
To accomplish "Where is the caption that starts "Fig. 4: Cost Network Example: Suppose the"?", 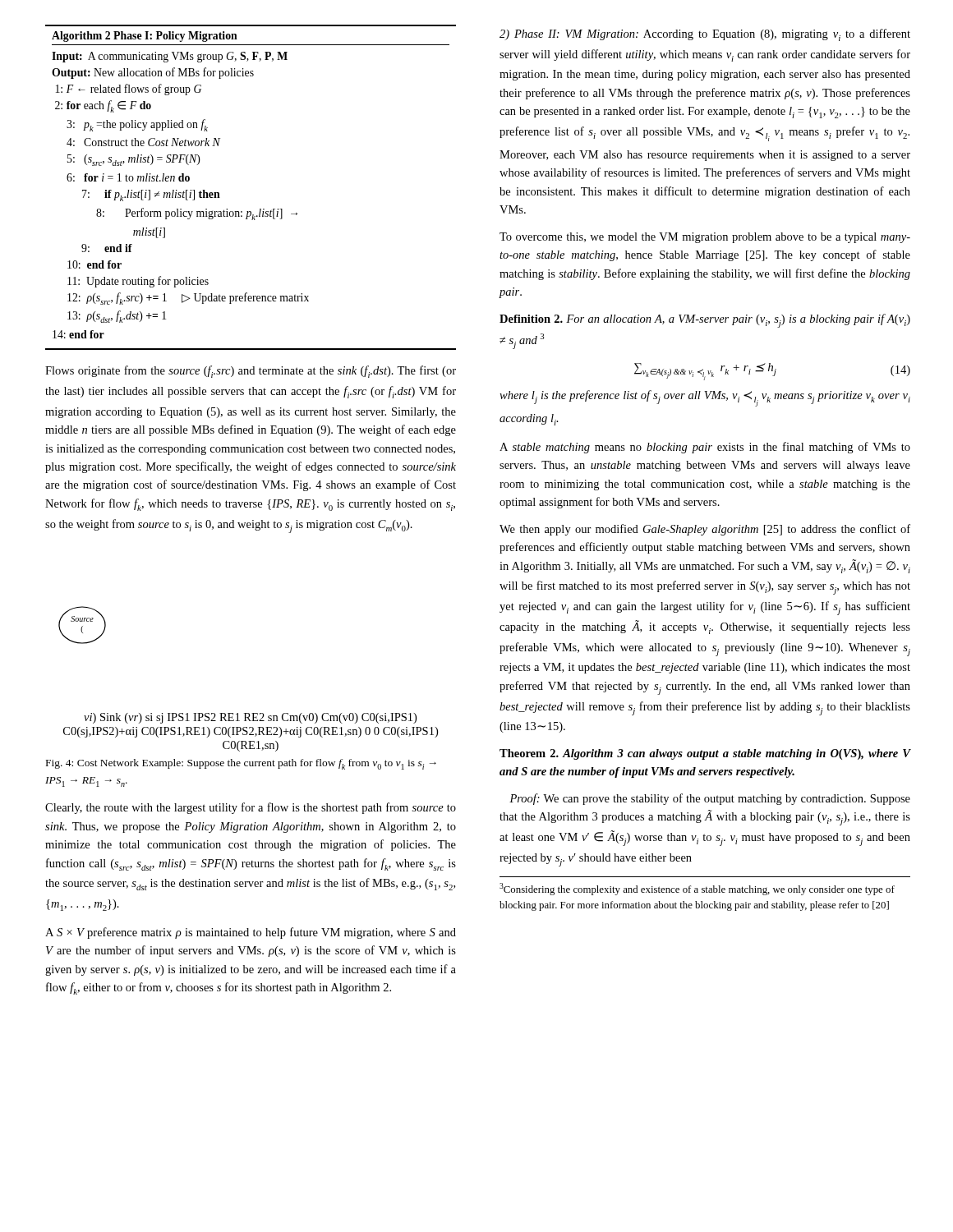I will pyautogui.click(x=242, y=773).
